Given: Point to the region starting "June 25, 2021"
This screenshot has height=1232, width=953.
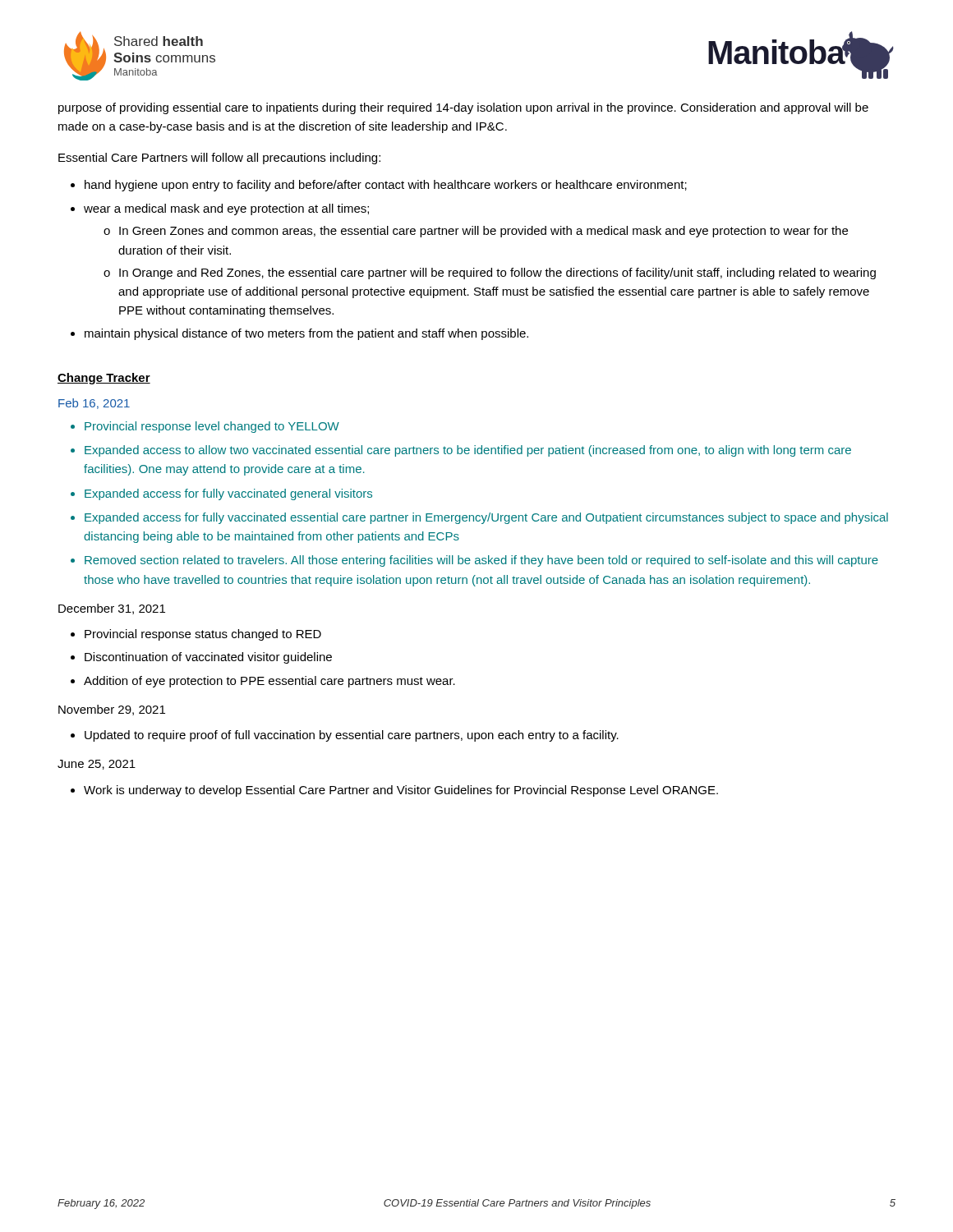Looking at the screenshot, I should (97, 764).
